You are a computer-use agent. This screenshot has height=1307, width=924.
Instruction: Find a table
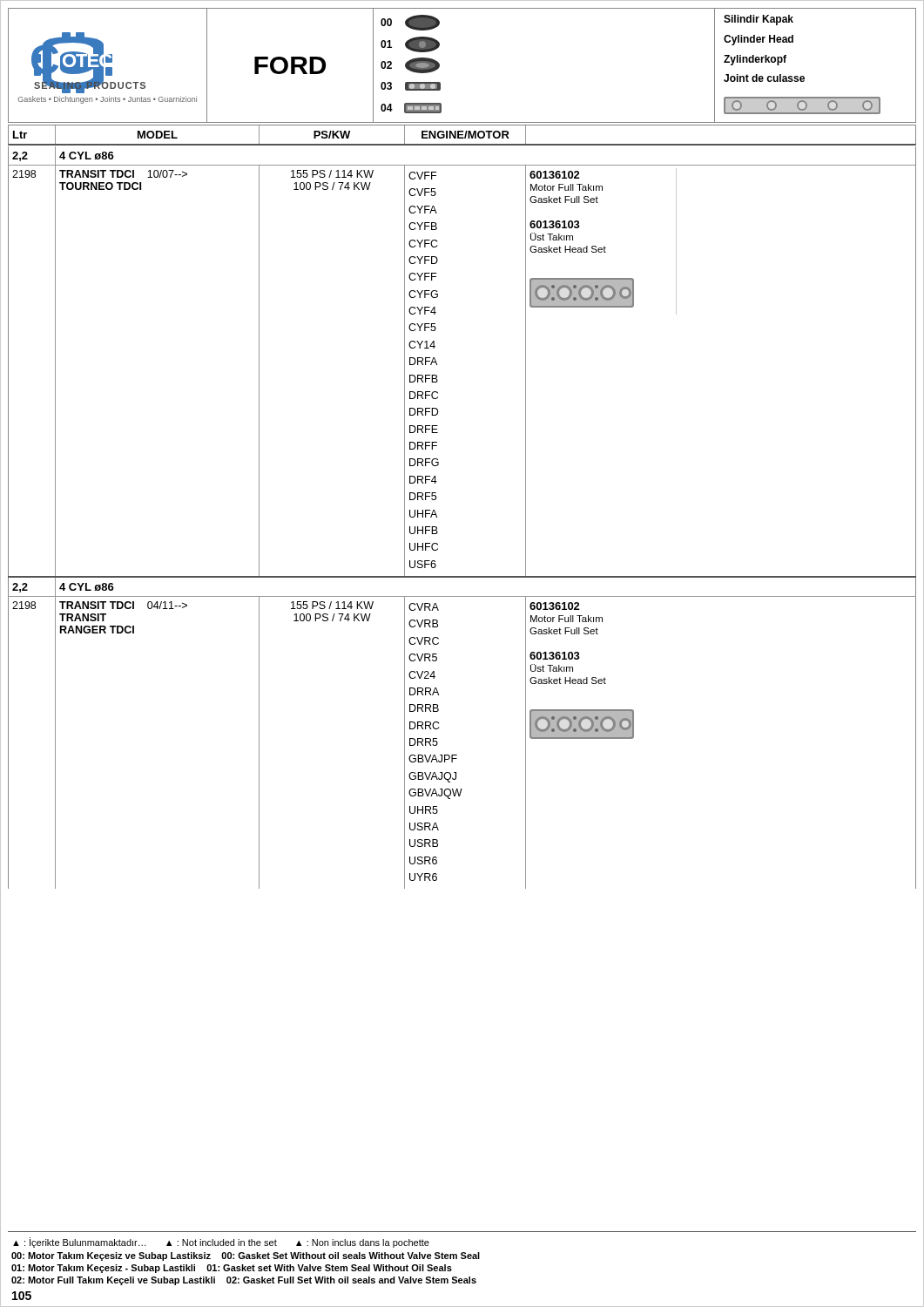[462, 674]
